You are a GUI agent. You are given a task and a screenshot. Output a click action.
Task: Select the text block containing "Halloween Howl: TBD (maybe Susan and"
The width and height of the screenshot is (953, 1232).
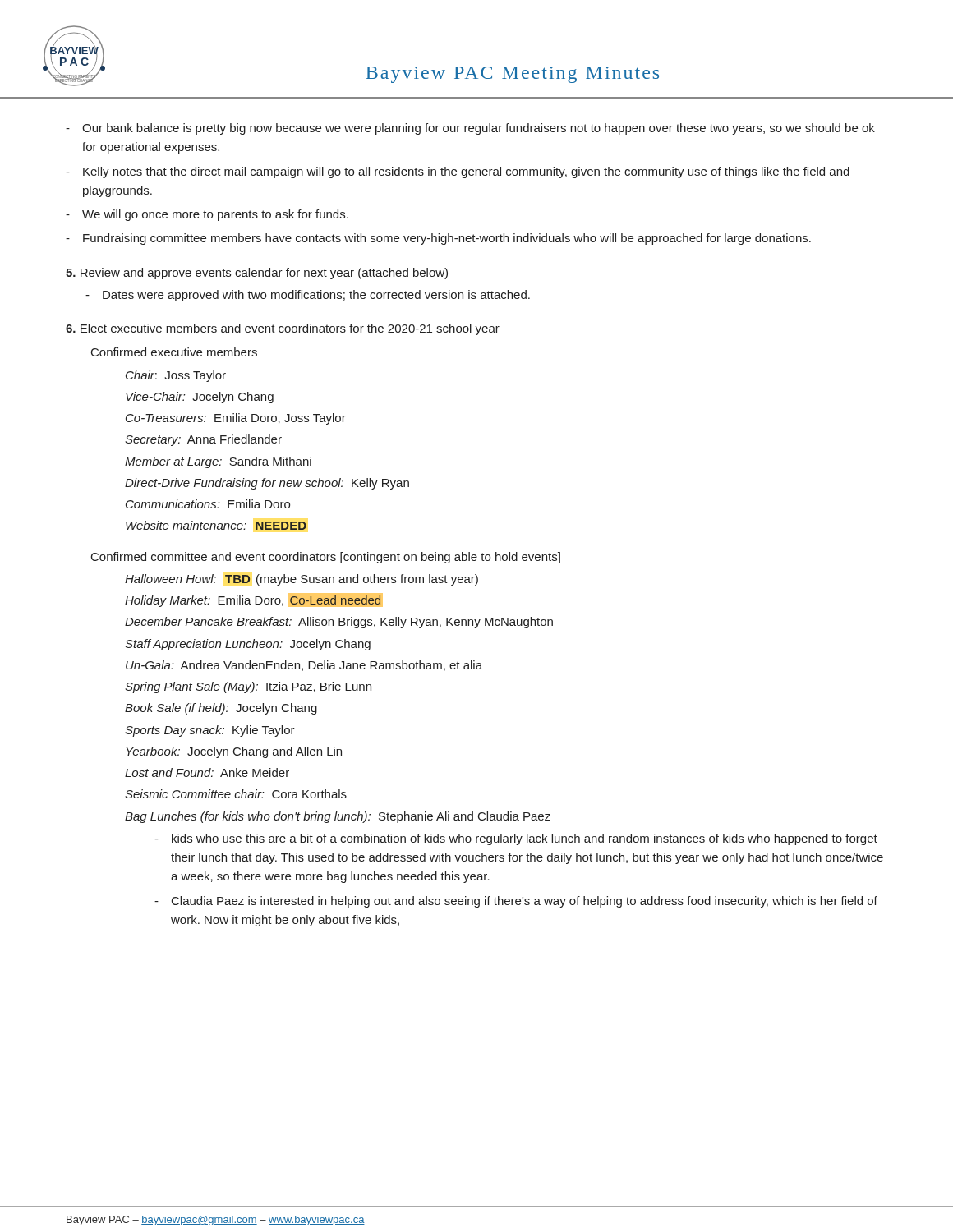coord(302,578)
